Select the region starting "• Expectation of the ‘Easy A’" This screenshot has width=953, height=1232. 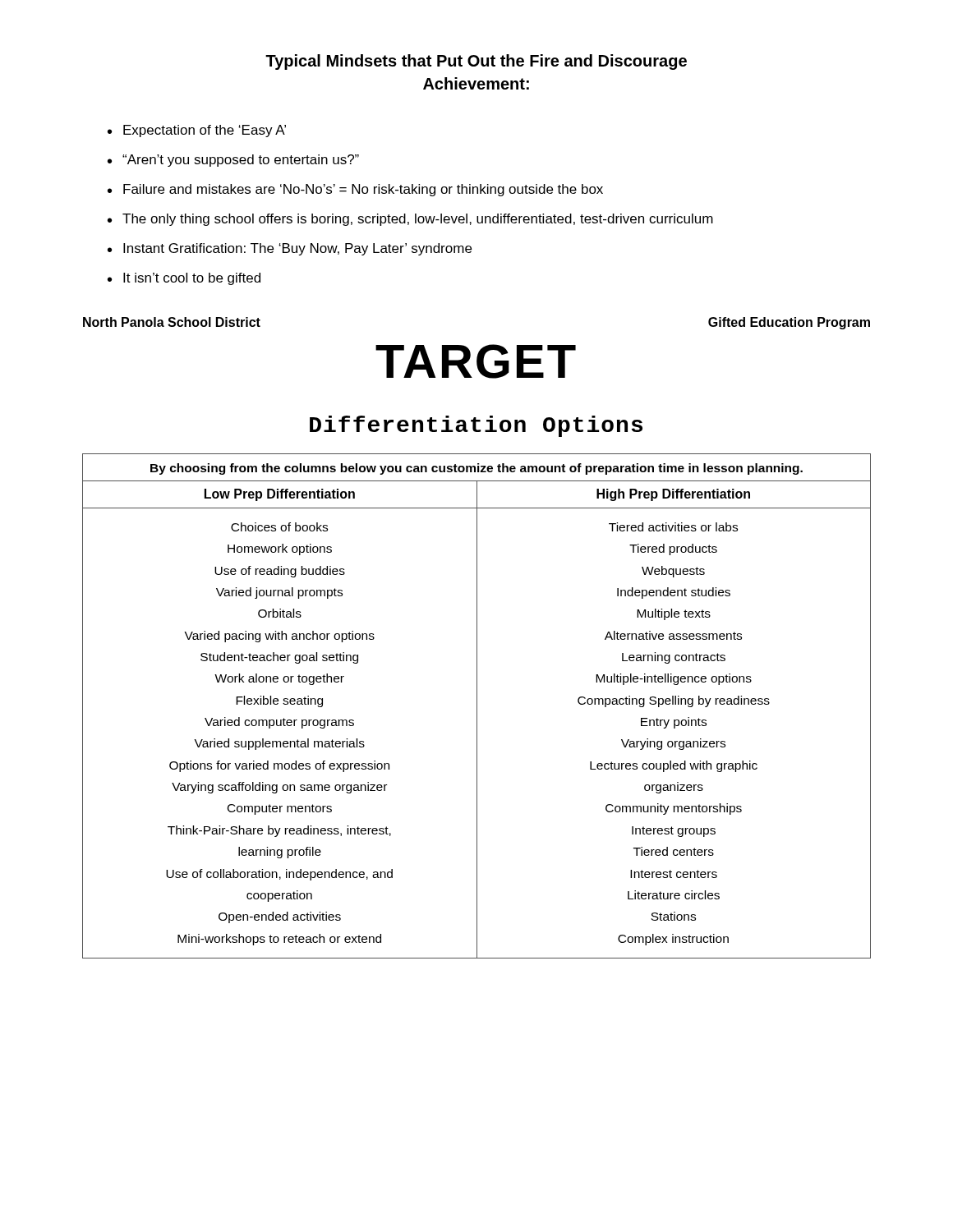tap(197, 131)
